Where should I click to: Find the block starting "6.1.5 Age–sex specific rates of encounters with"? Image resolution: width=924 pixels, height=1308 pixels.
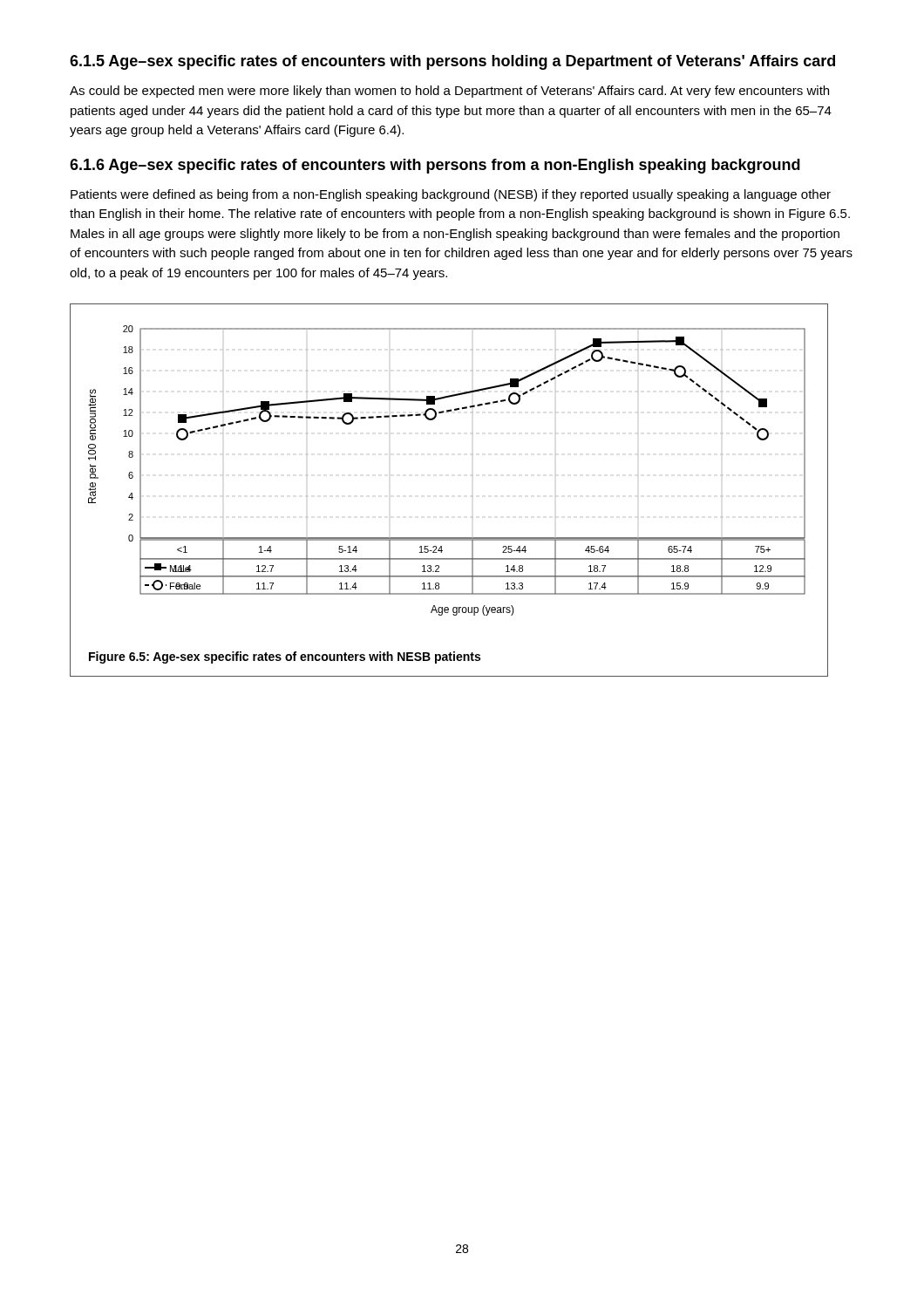pyautogui.click(x=462, y=61)
